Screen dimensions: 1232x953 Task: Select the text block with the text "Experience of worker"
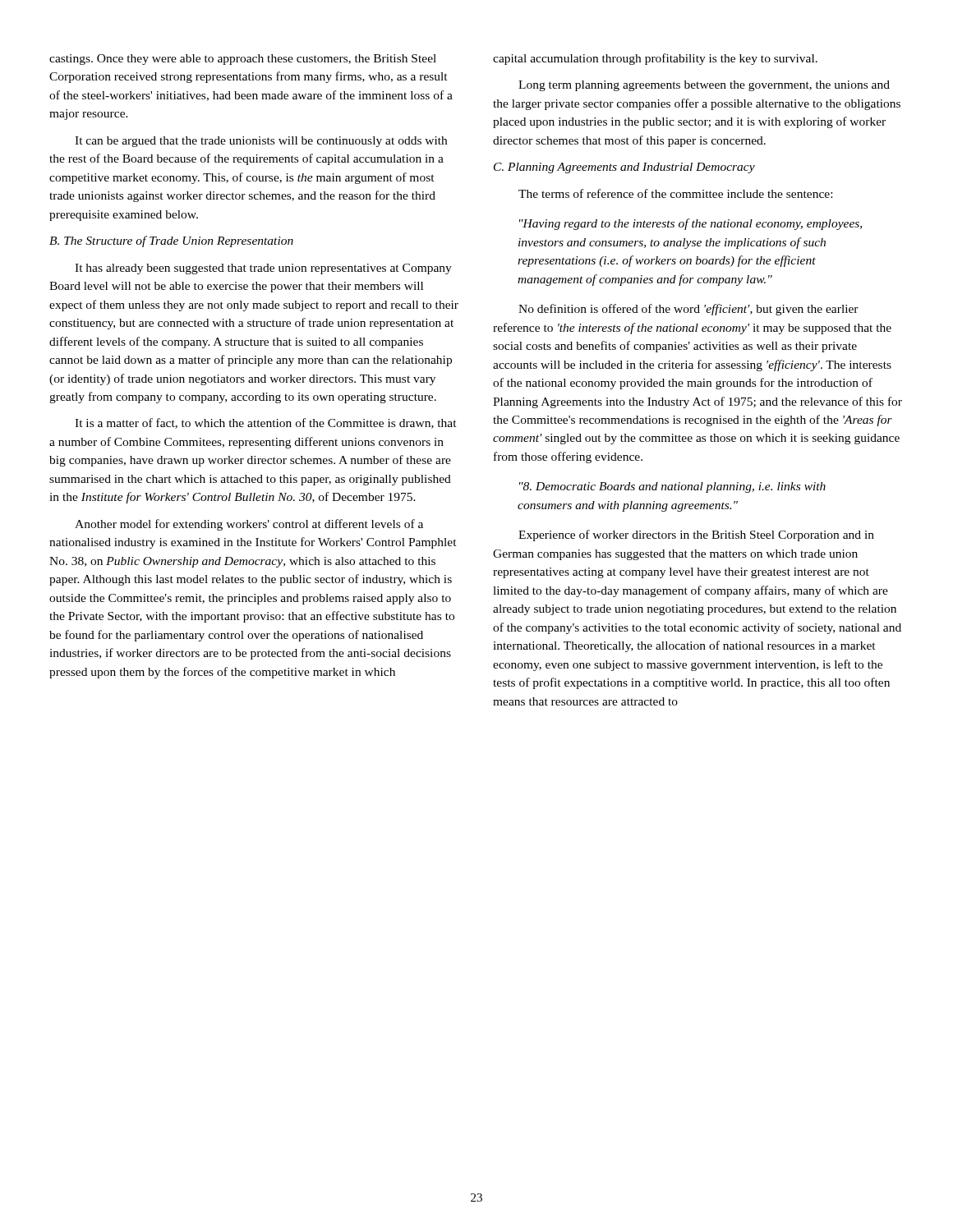click(698, 618)
